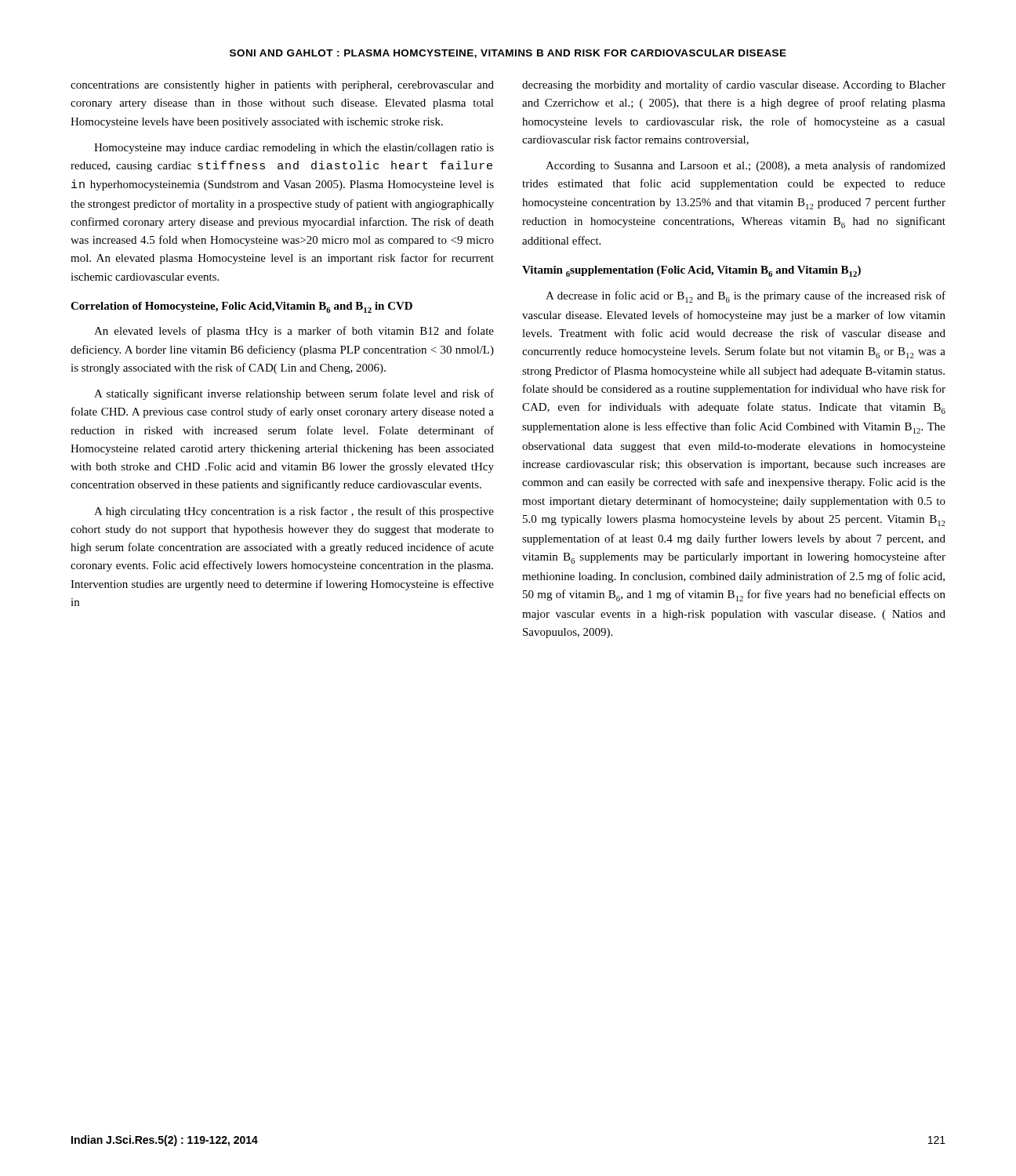Find the text block that reads "A decrease in folic acid or B12"

click(x=734, y=464)
